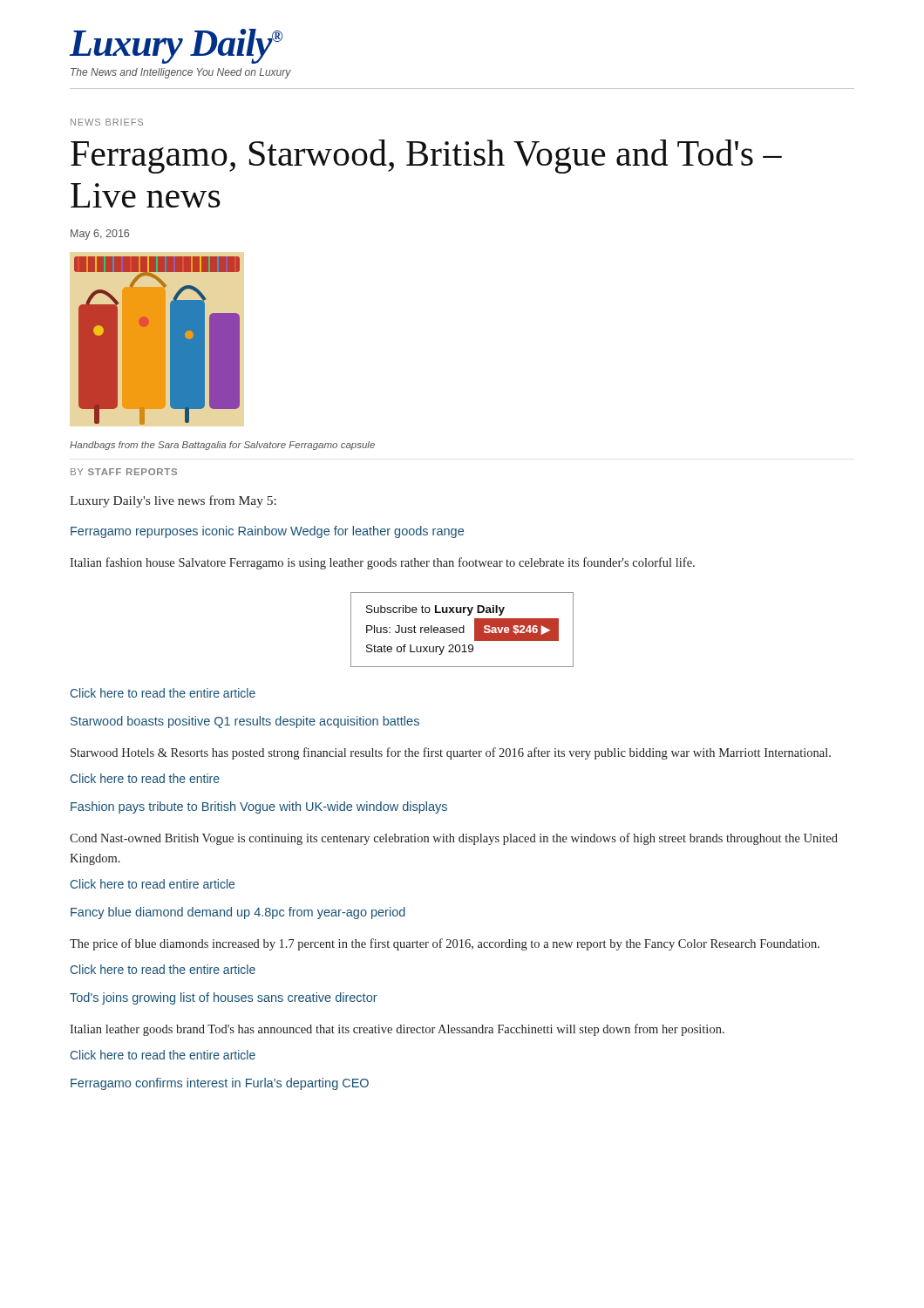Image resolution: width=924 pixels, height=1308 pixels.
Task: Where does it say "NEWS BRIEFS"?
Action: [x=107, y=122]
